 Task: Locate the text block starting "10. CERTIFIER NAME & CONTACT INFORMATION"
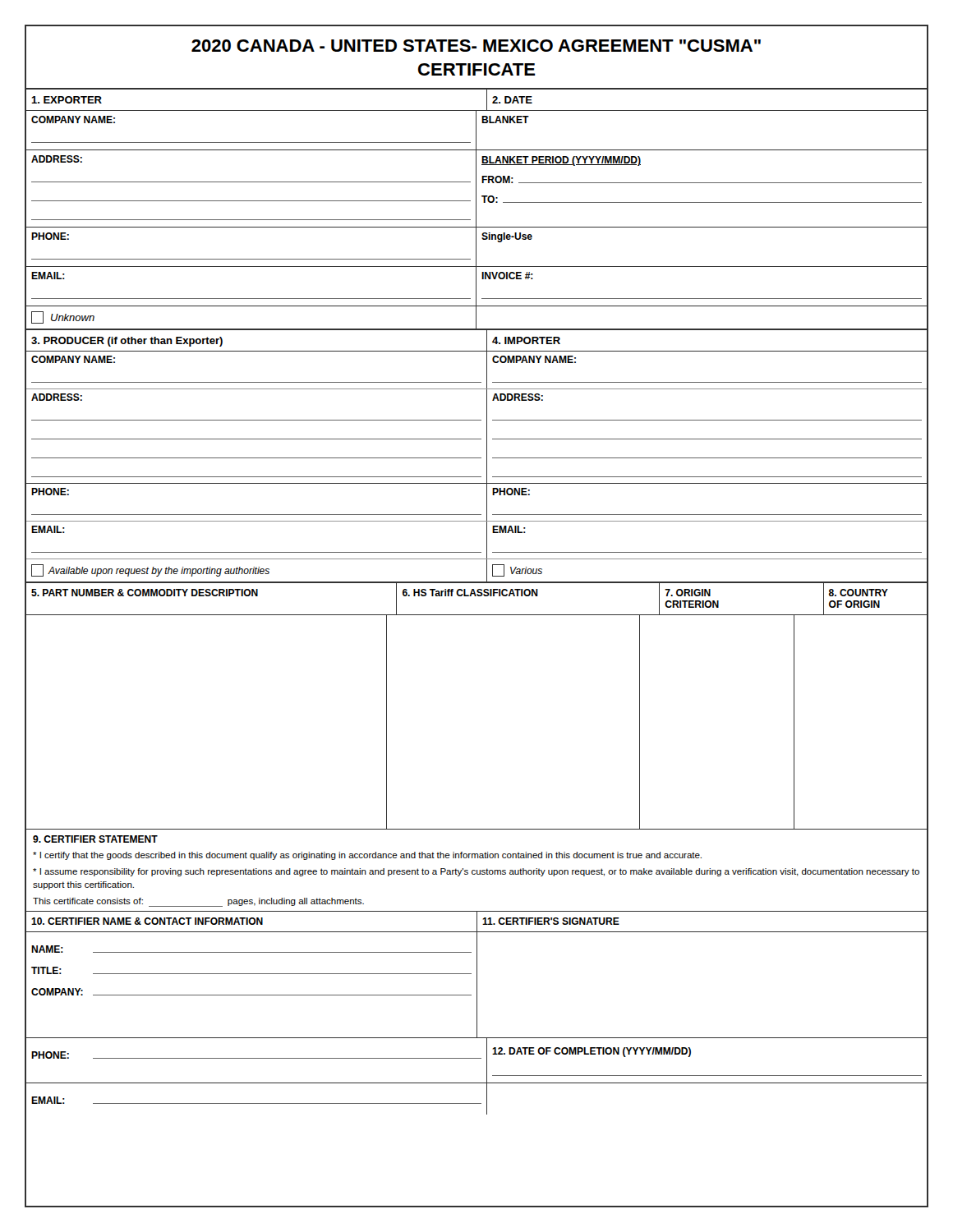147,922
